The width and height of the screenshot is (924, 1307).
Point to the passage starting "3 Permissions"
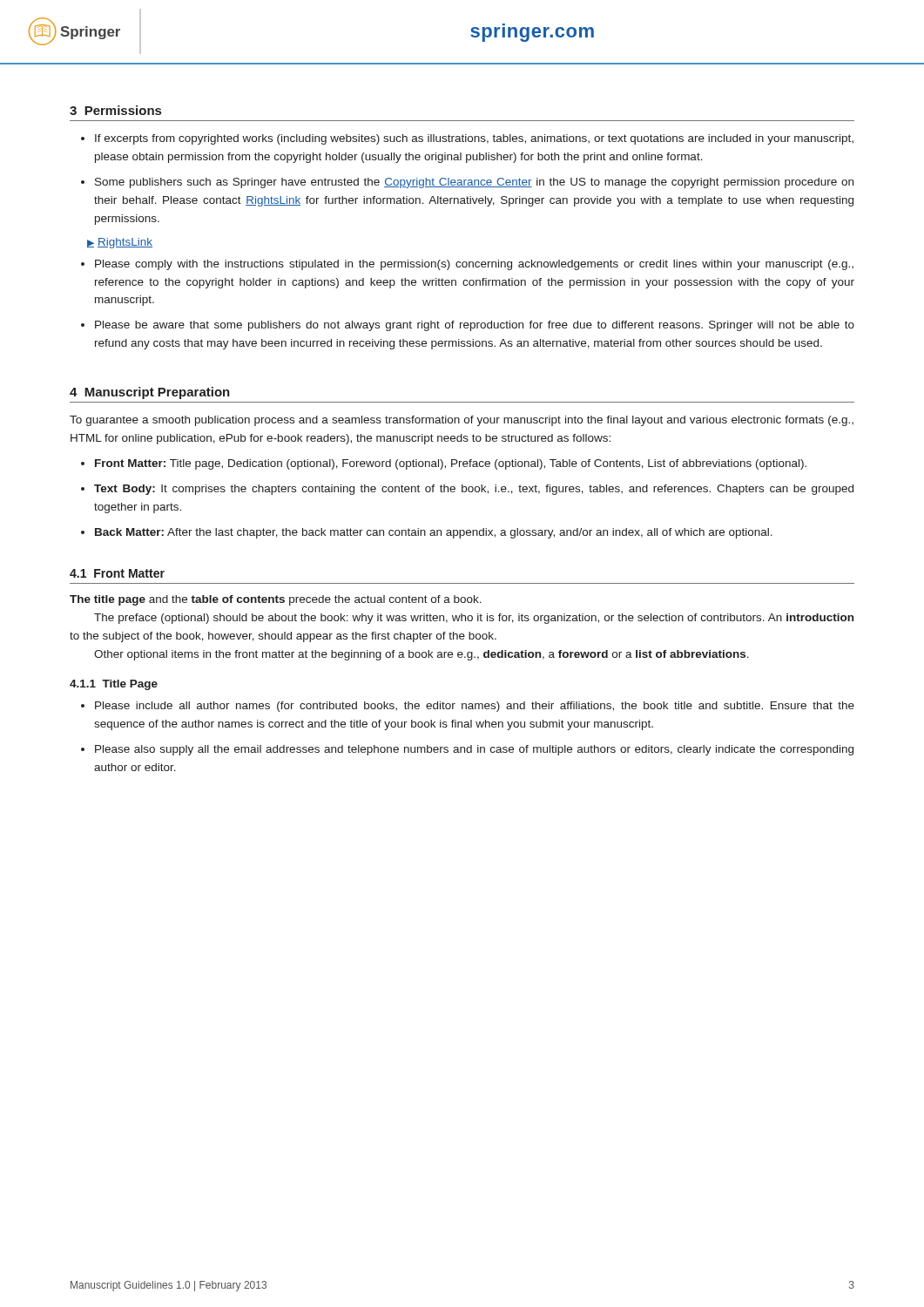click(x=116, y=110)
